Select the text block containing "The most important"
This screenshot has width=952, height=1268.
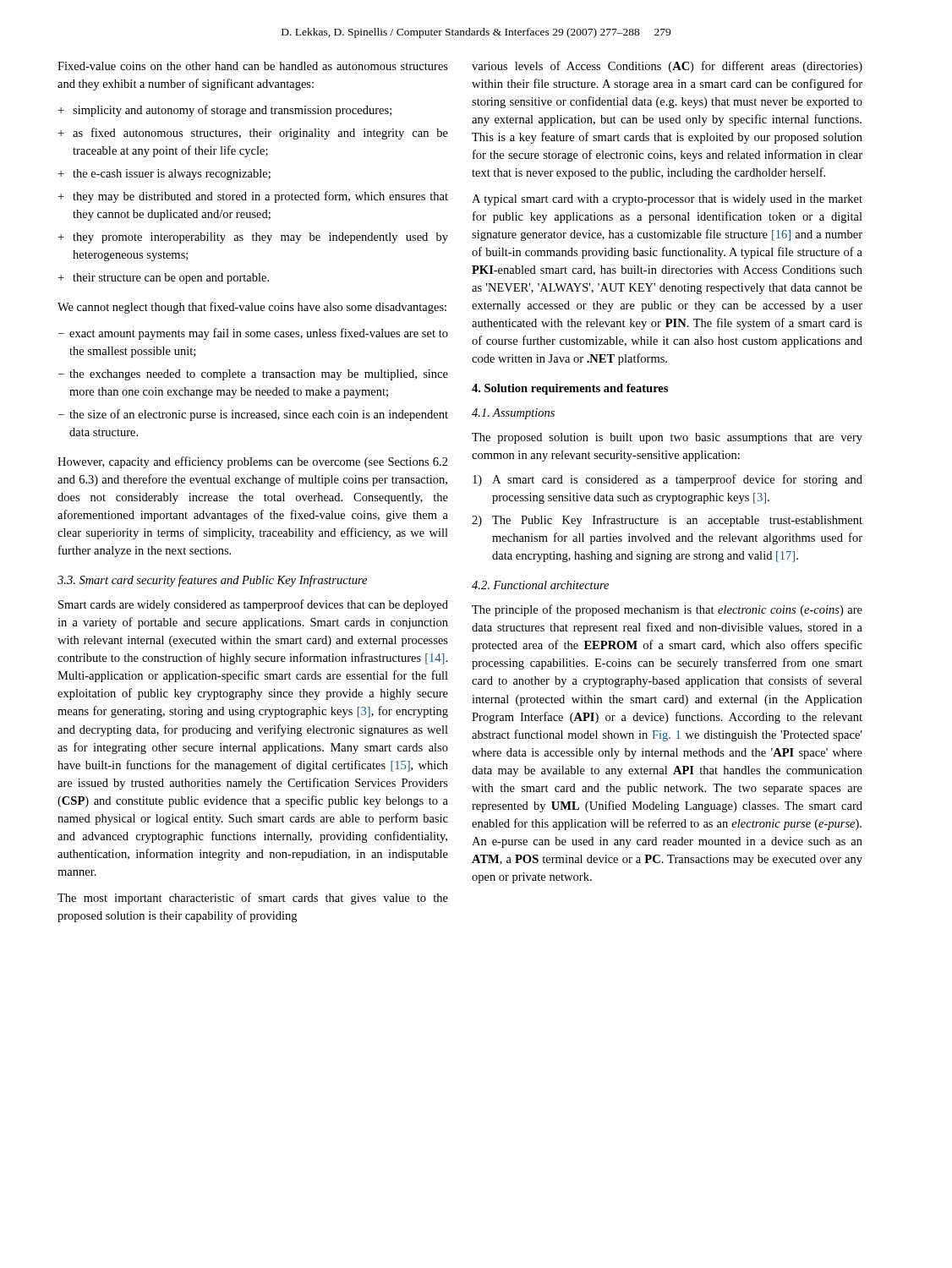(x=253, y=906)
